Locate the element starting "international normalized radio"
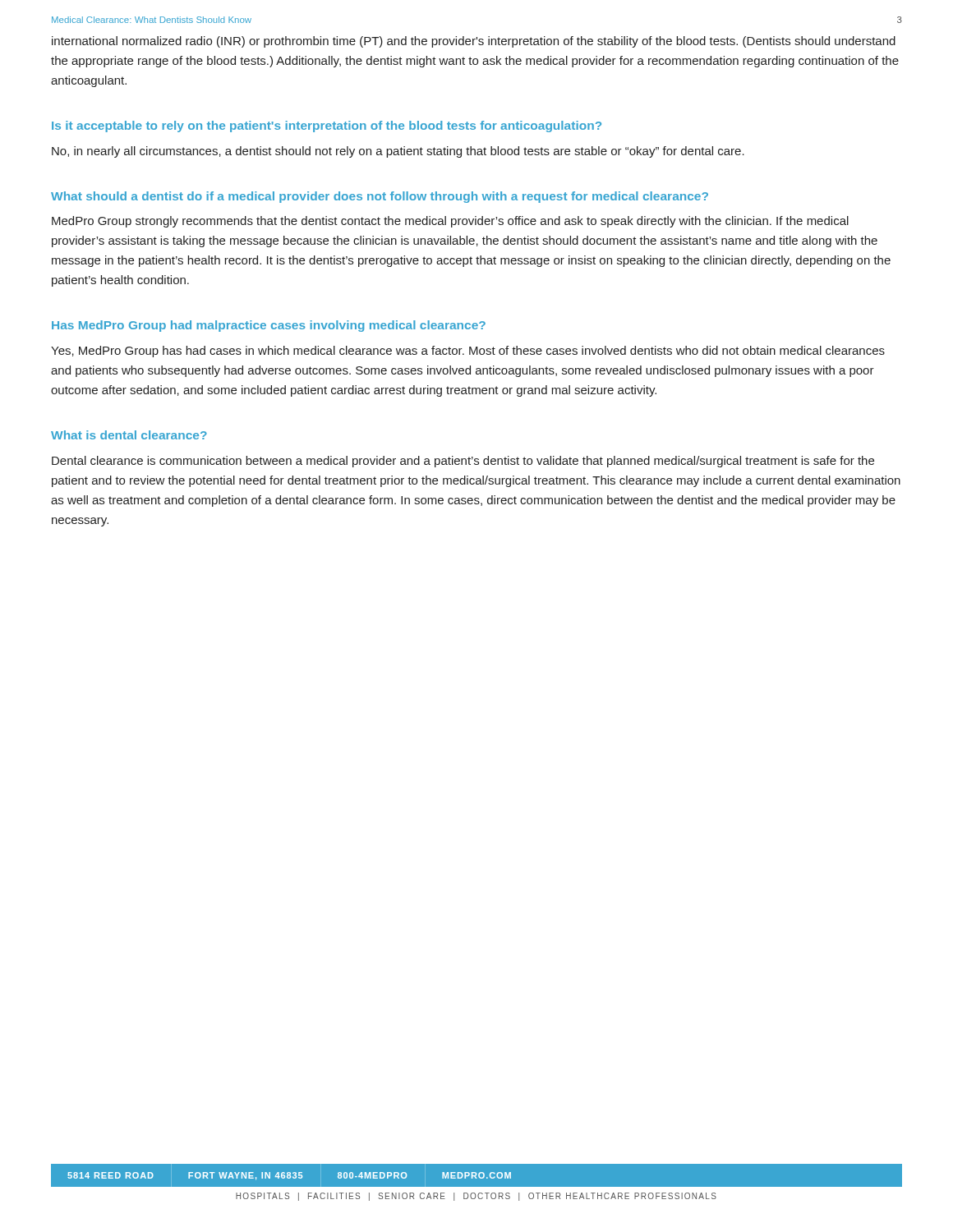 (x=475, y=60)
